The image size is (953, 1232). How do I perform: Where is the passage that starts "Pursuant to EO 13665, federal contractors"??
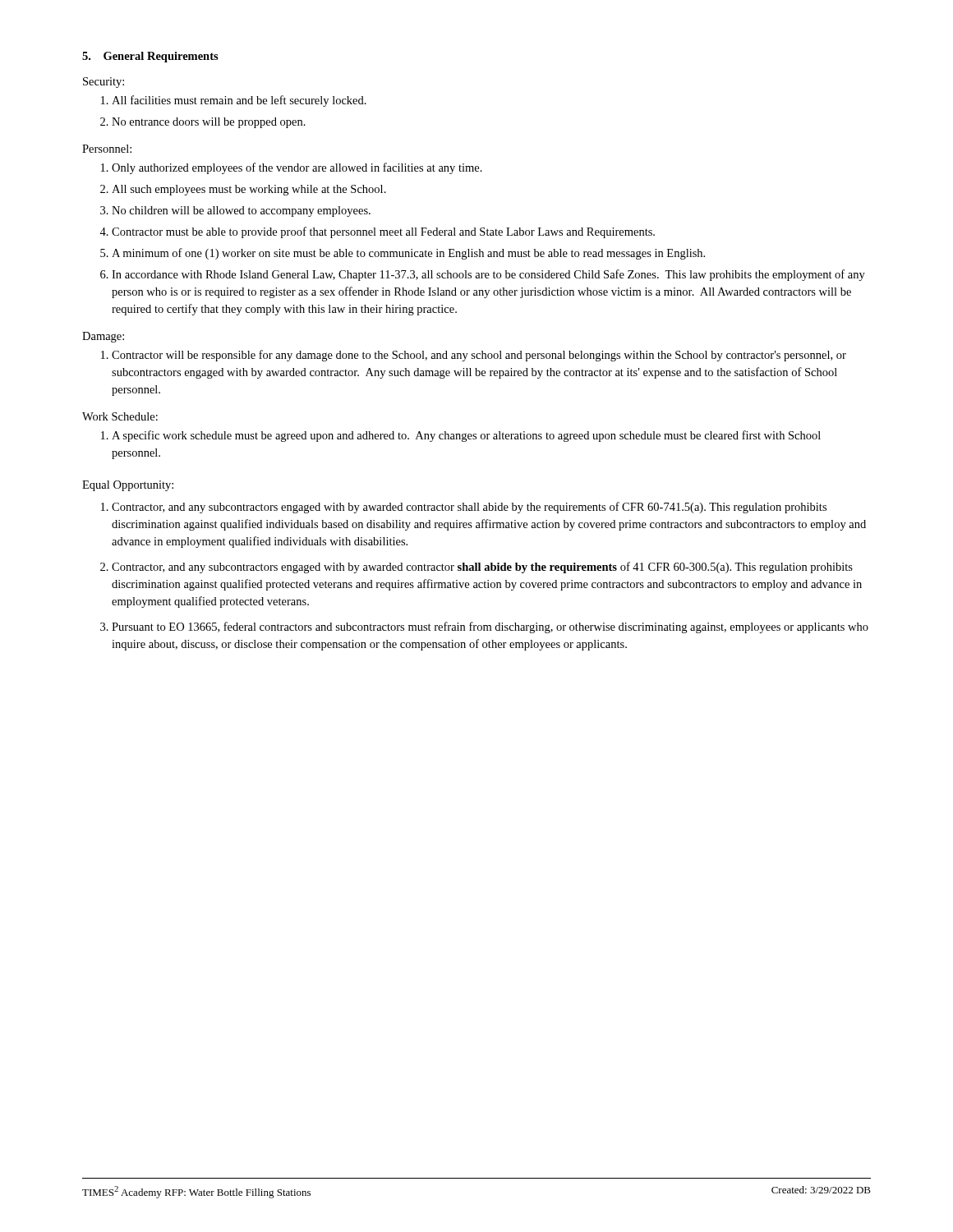[x=491, y=636]
